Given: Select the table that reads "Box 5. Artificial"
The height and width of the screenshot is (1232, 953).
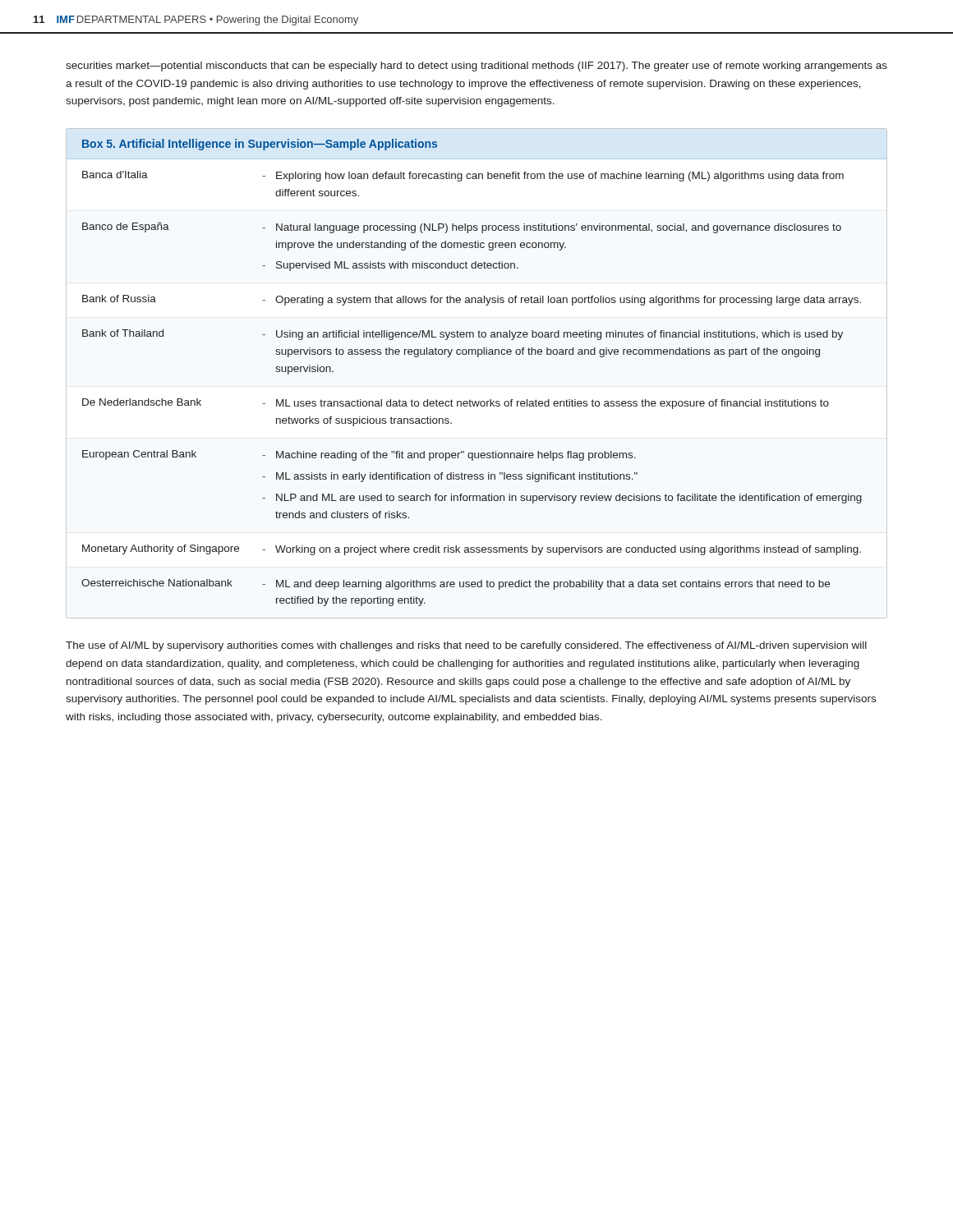Looking at the screenshot, I should [476, 373].
